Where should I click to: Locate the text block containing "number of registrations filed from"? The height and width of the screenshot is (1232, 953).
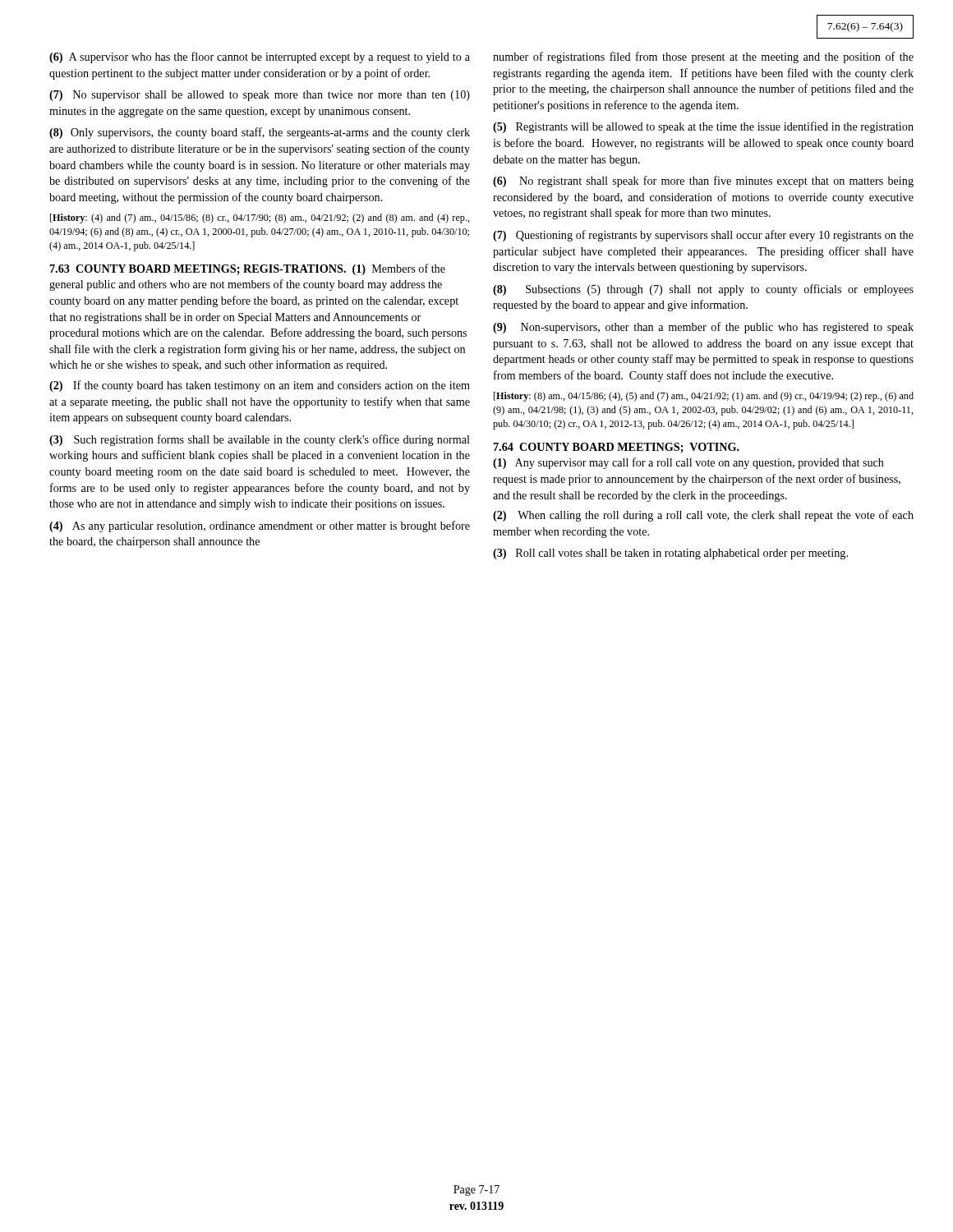703,81
